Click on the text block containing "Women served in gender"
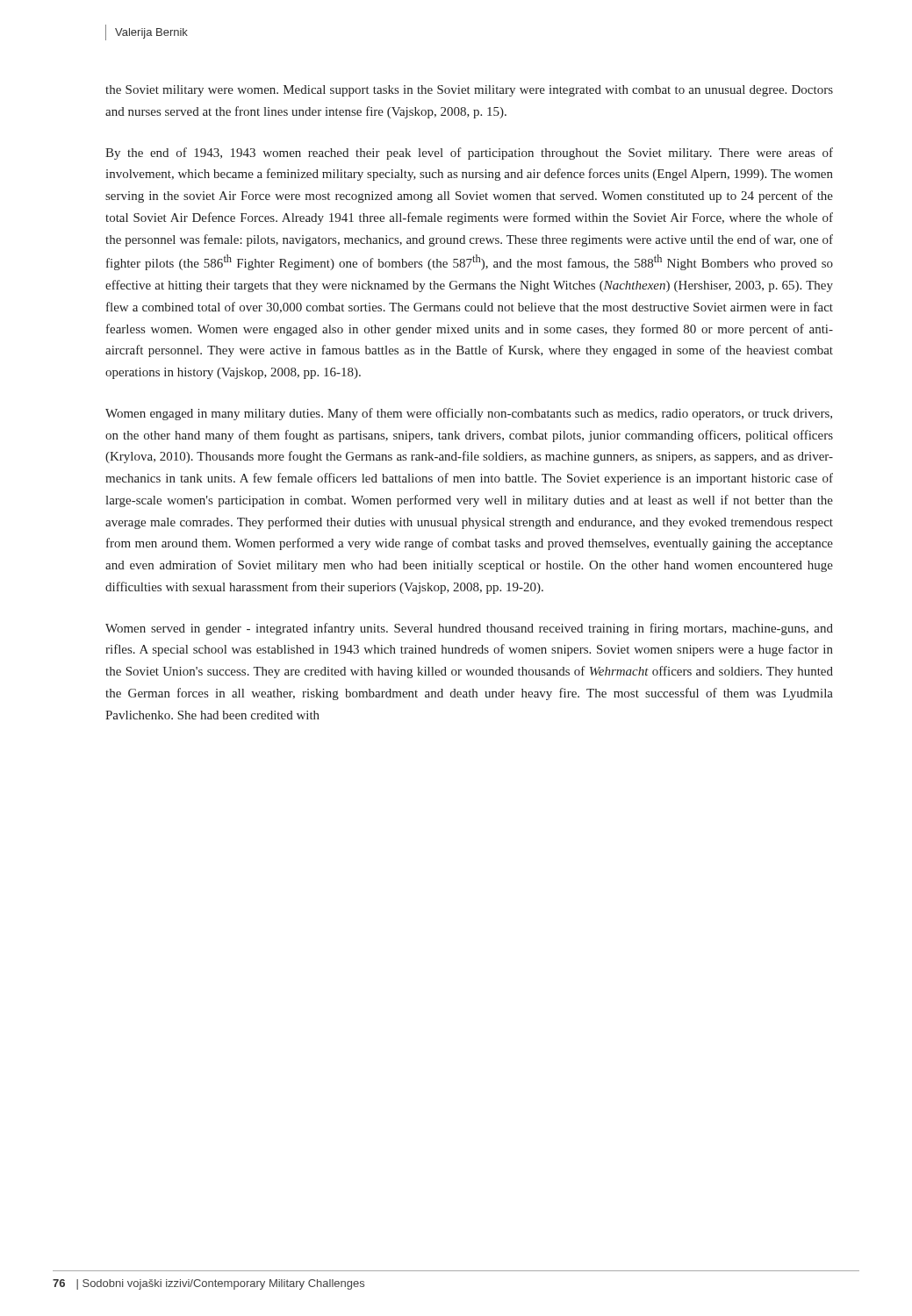This screenshot has width=912, height=1316. point(469,671)
